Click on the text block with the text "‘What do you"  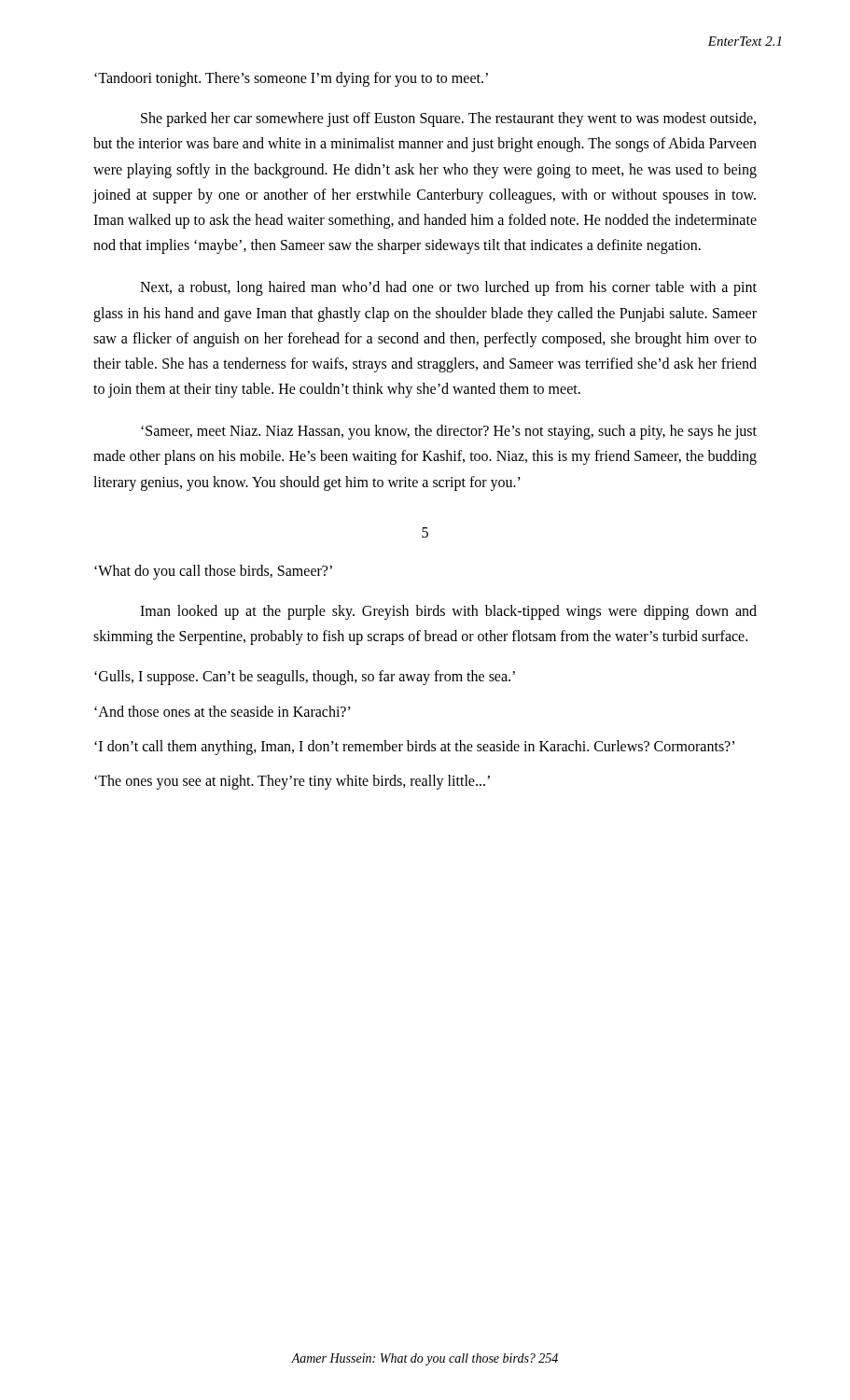tap(213, 572)
